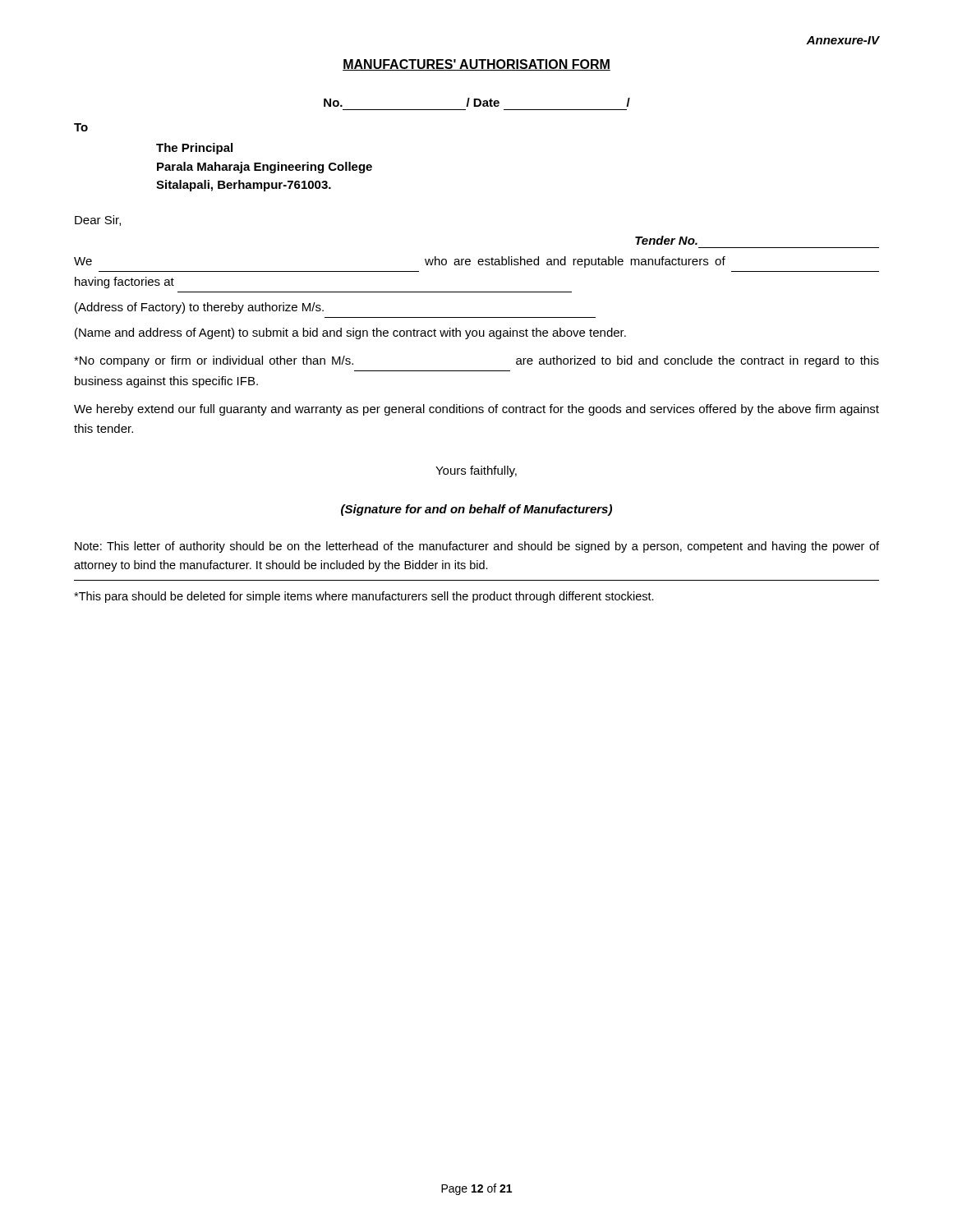Screen dimensions: 1232x953
Task: Locate the text that says "Tender No."
Action: [757, 240]
